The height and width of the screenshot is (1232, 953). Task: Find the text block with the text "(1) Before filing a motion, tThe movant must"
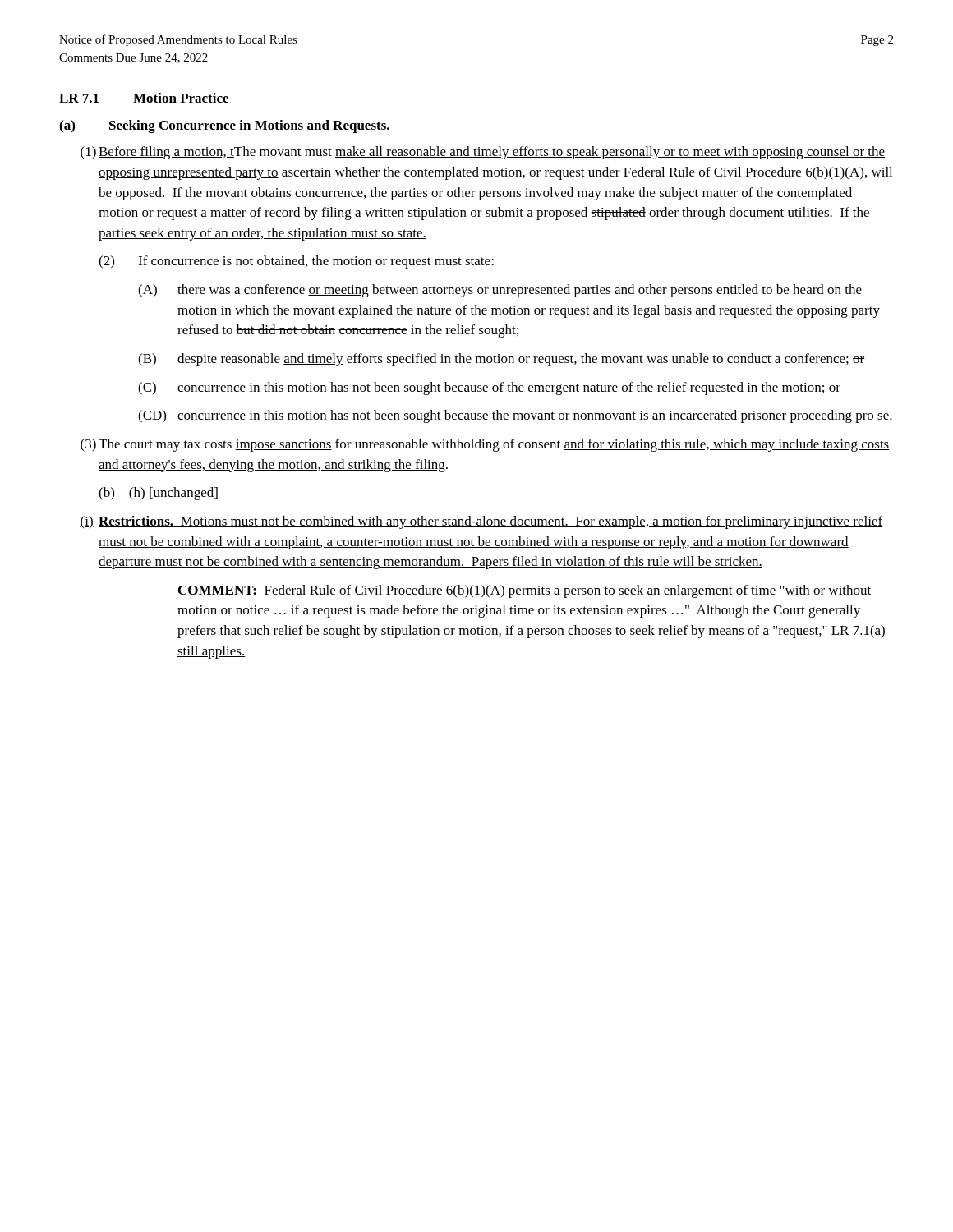tap(476, 193)
